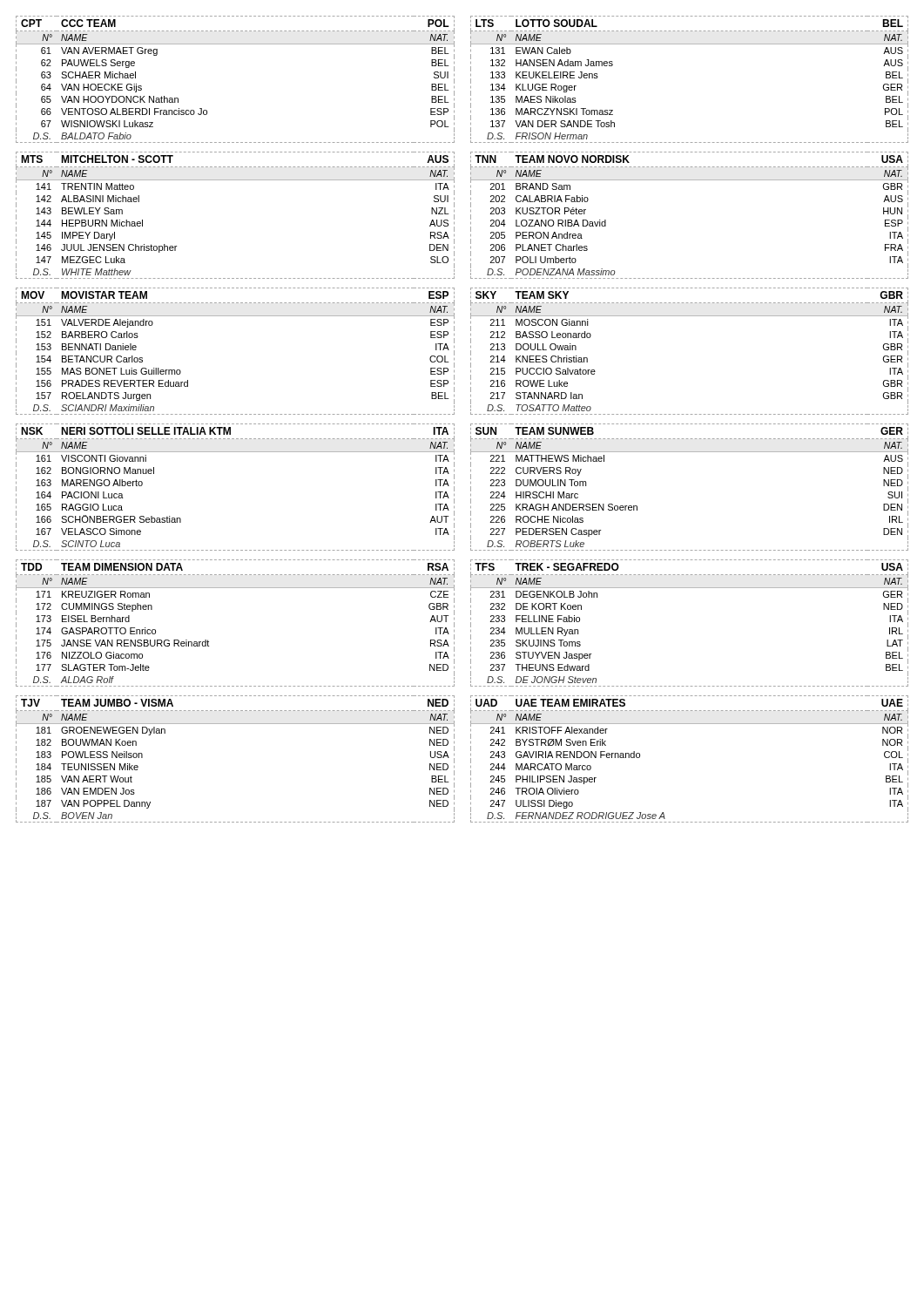Locate the table with the text "BARBERO Carlos"

(x=235, y=351)
